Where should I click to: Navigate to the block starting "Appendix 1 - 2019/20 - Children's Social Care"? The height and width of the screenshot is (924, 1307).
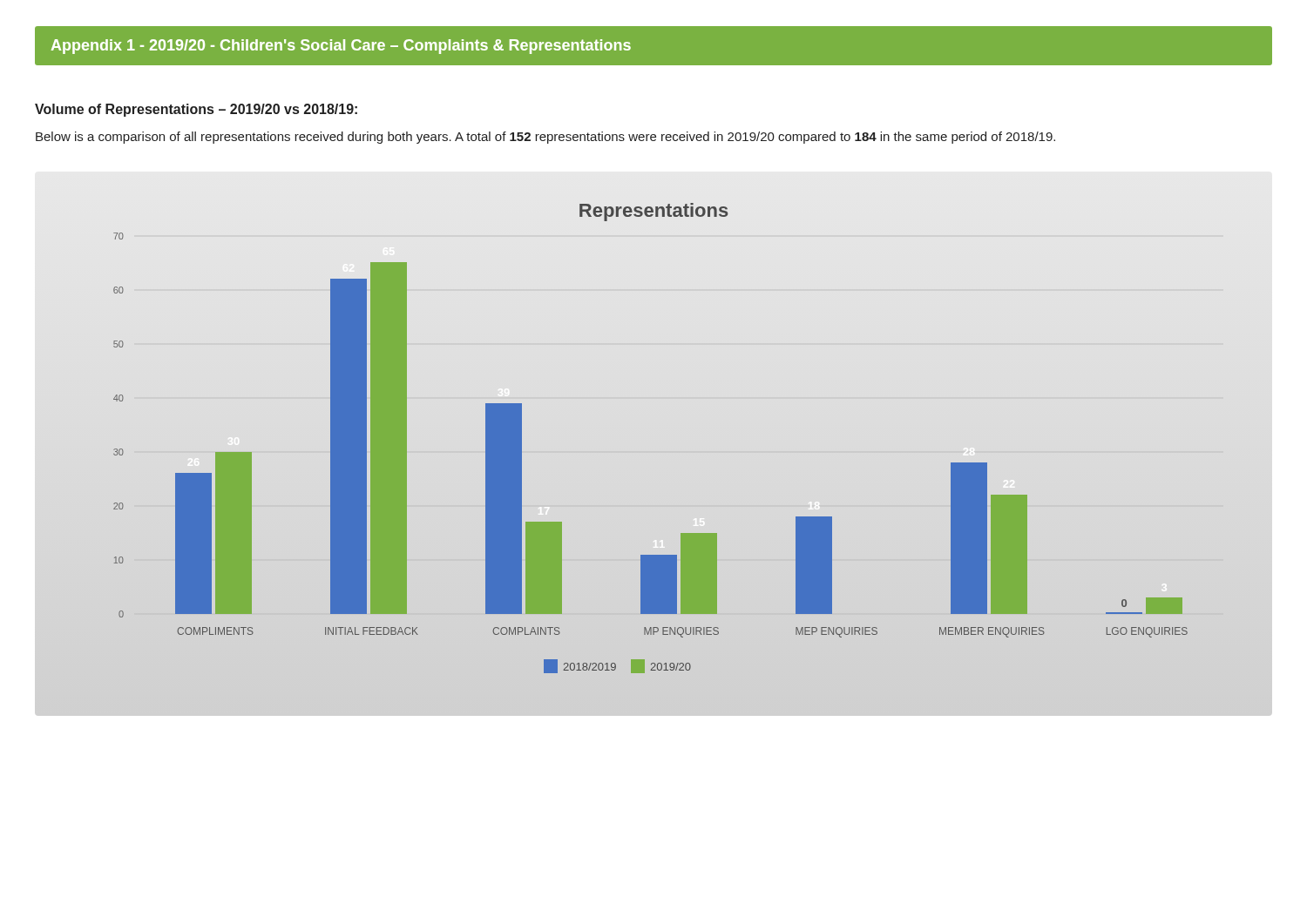[x=341, y=45]
